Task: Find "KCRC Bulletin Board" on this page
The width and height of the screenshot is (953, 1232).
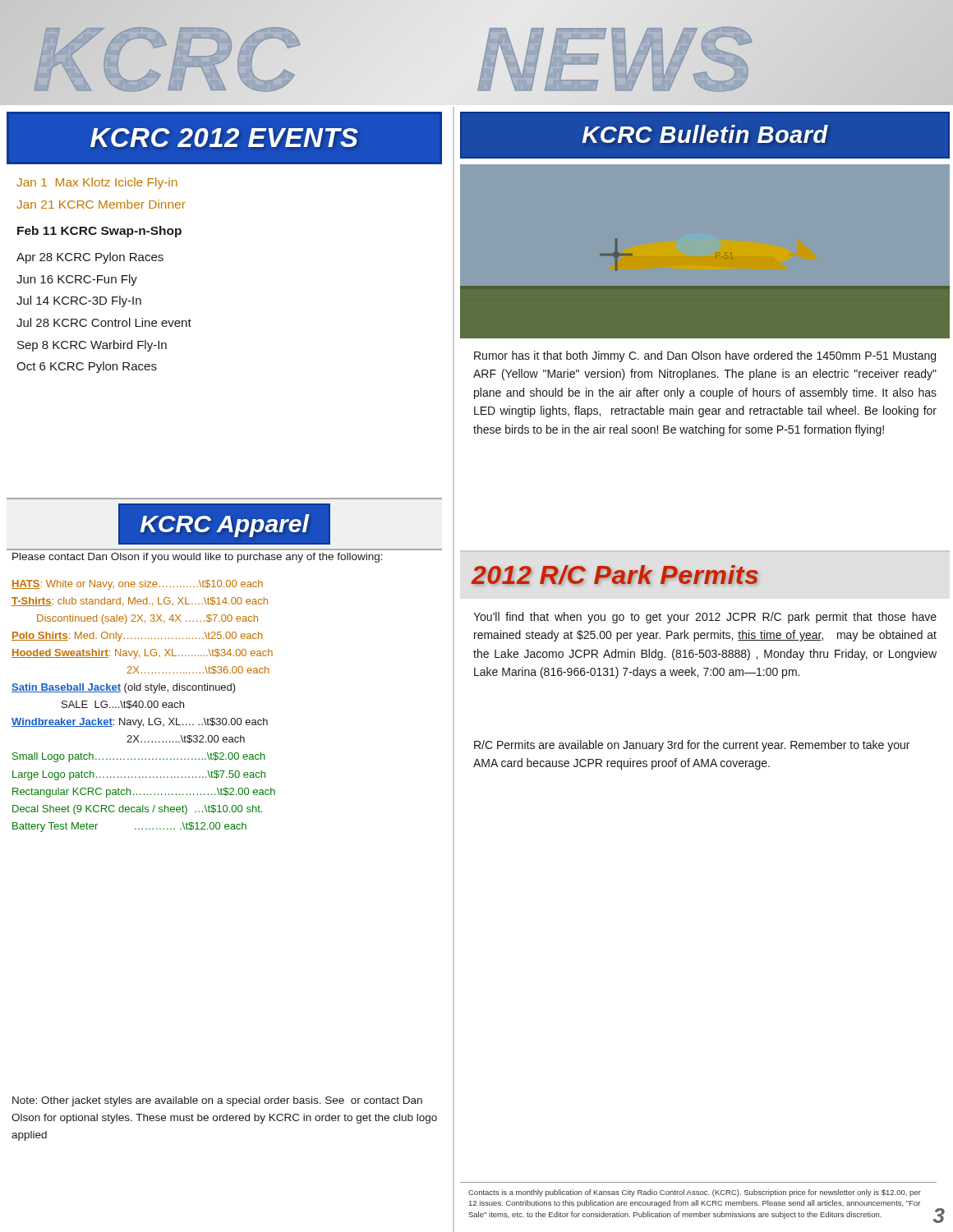Action: point(705,135)
